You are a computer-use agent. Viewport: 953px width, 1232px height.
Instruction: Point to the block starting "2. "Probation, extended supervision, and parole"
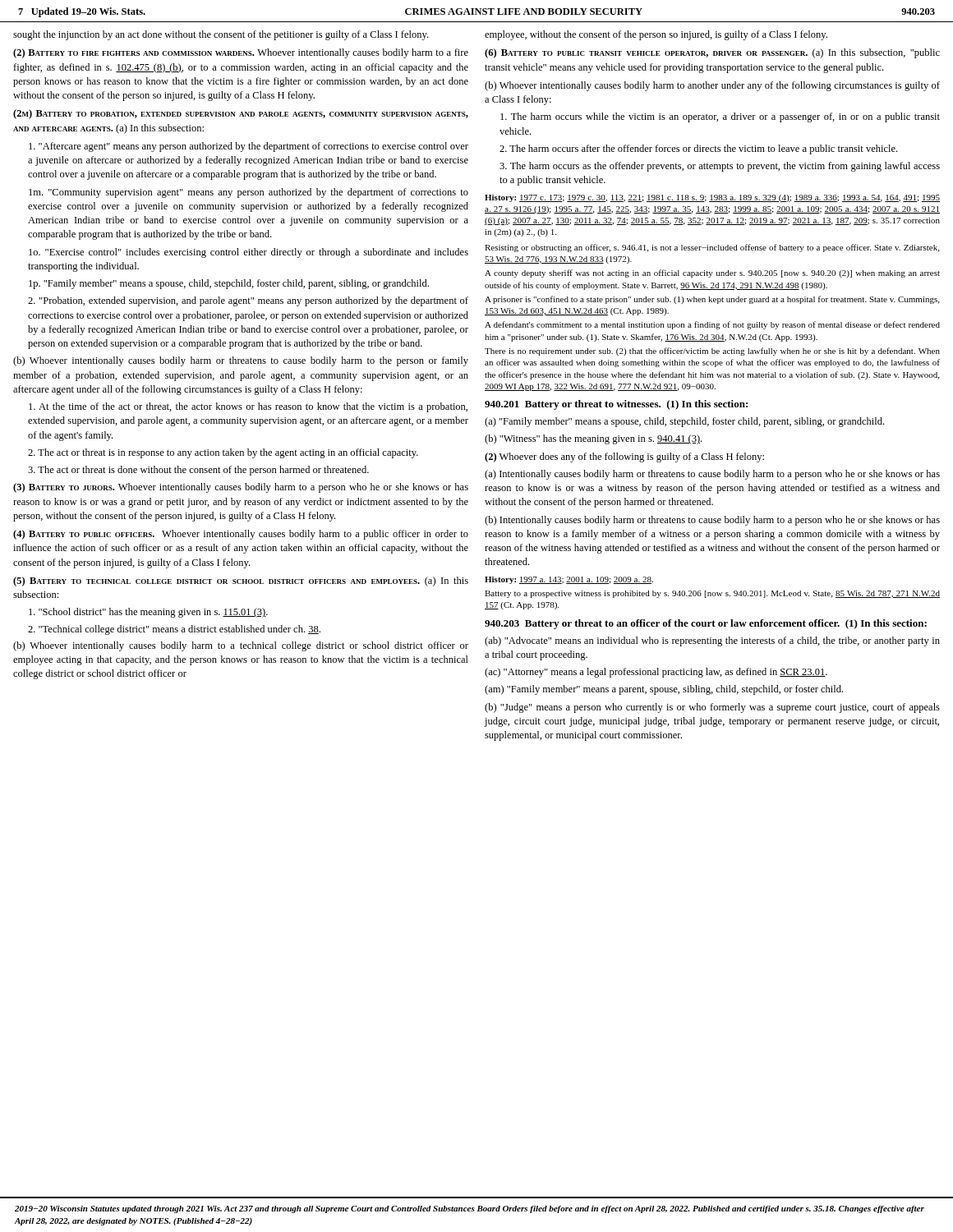tap(248, 323)
